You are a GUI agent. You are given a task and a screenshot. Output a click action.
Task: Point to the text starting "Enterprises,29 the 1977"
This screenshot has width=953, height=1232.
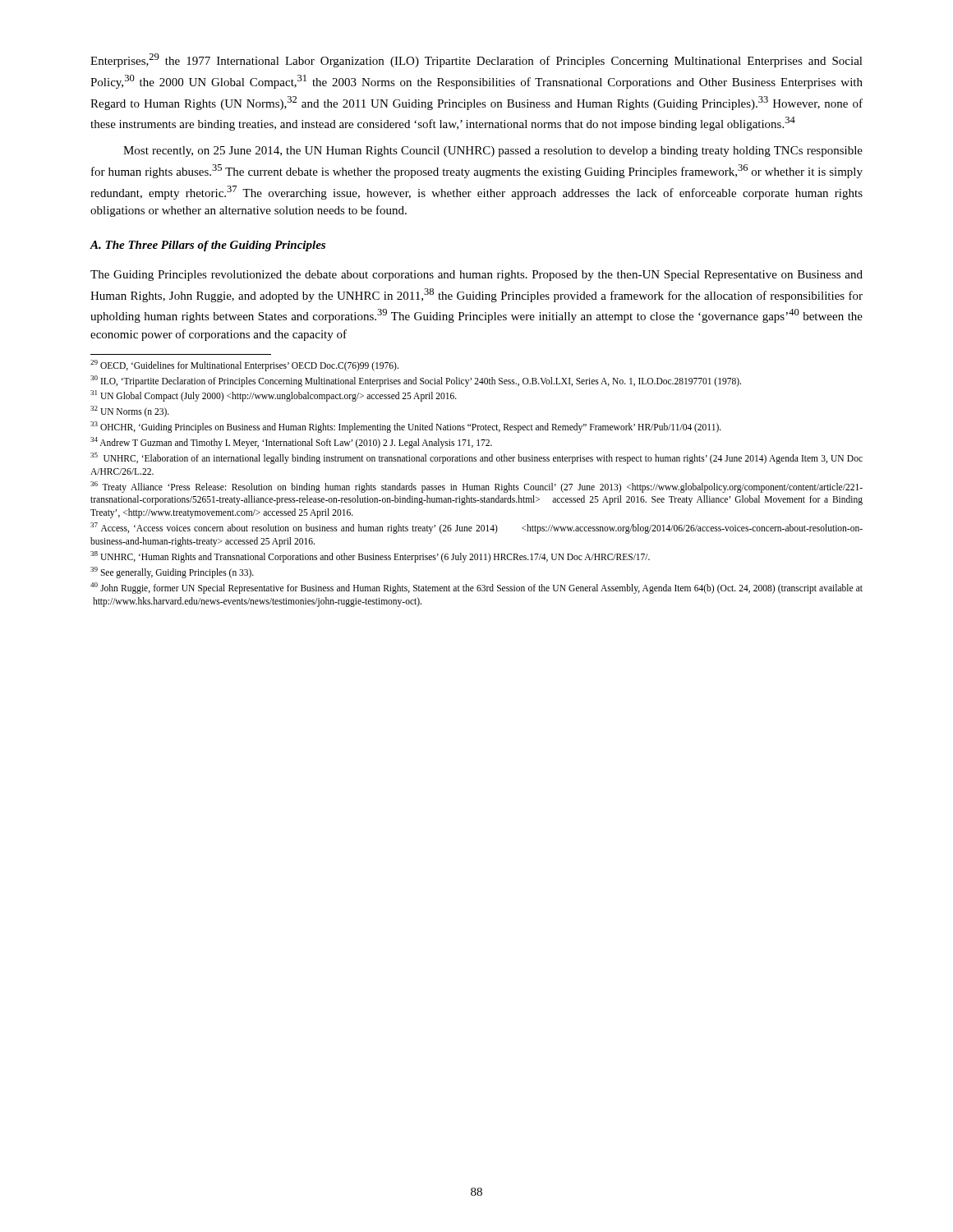(476, 92)
